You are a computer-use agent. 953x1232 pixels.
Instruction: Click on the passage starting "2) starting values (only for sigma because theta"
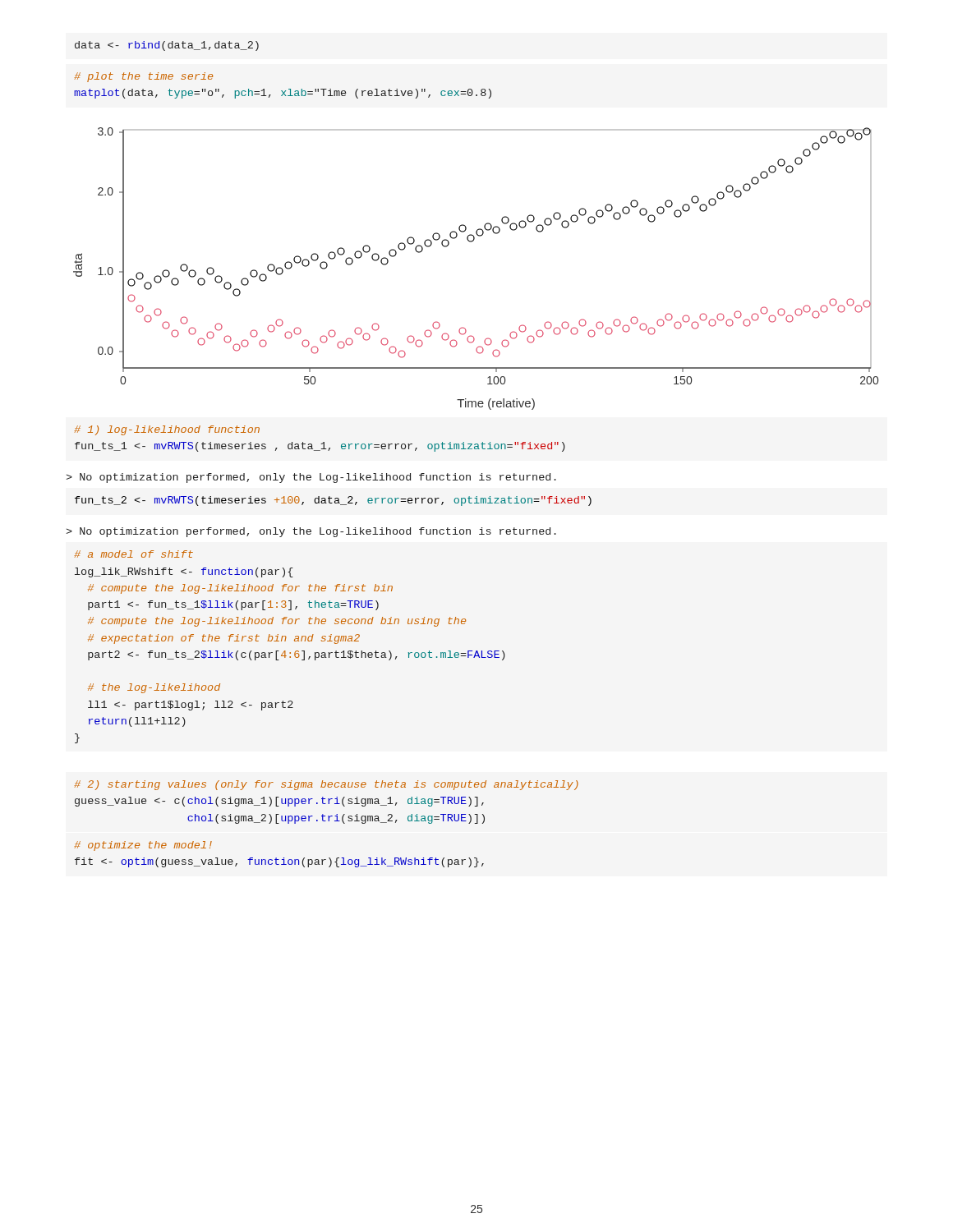(x=476, y=802)
